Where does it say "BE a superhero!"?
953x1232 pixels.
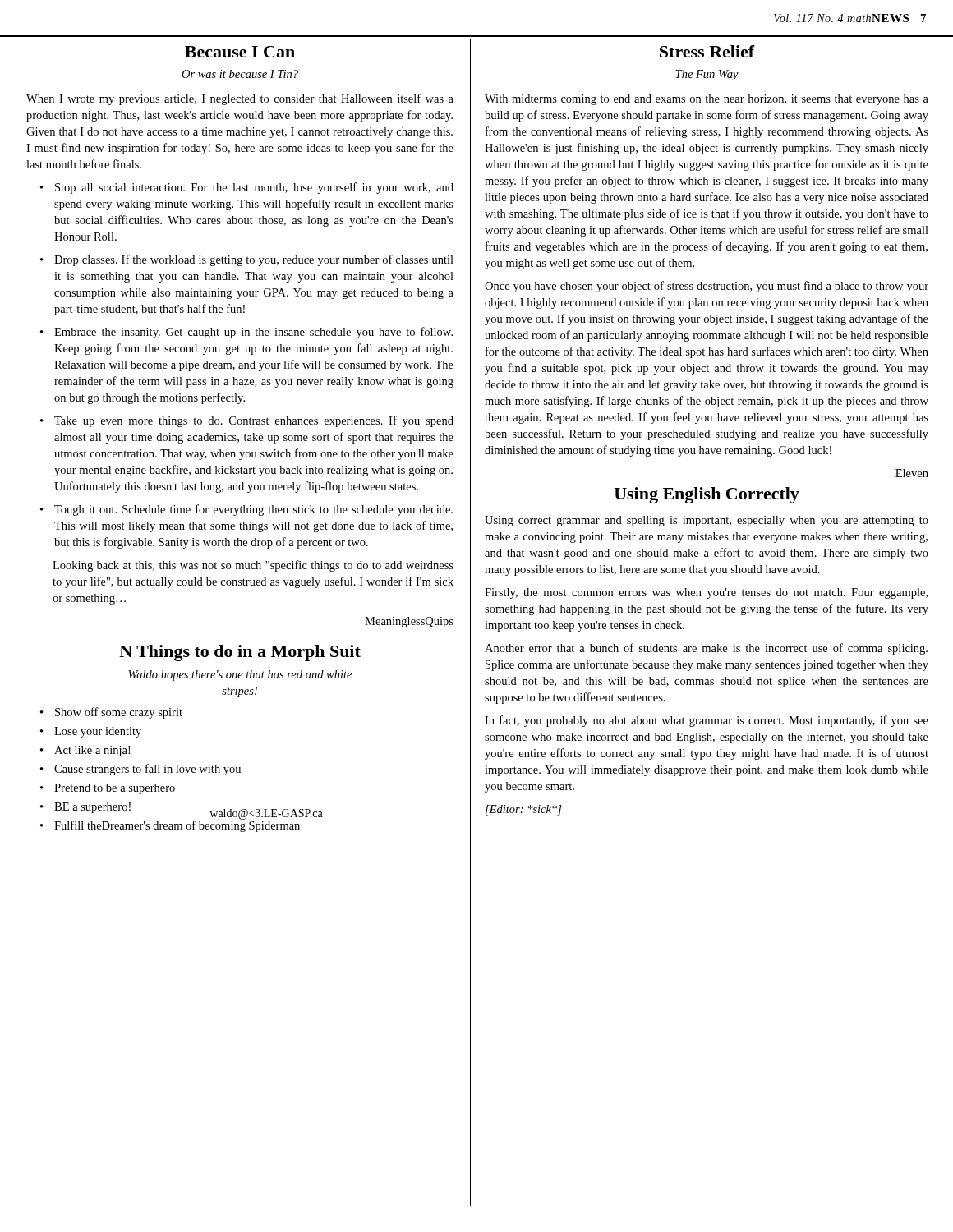[x=93, y=806]
